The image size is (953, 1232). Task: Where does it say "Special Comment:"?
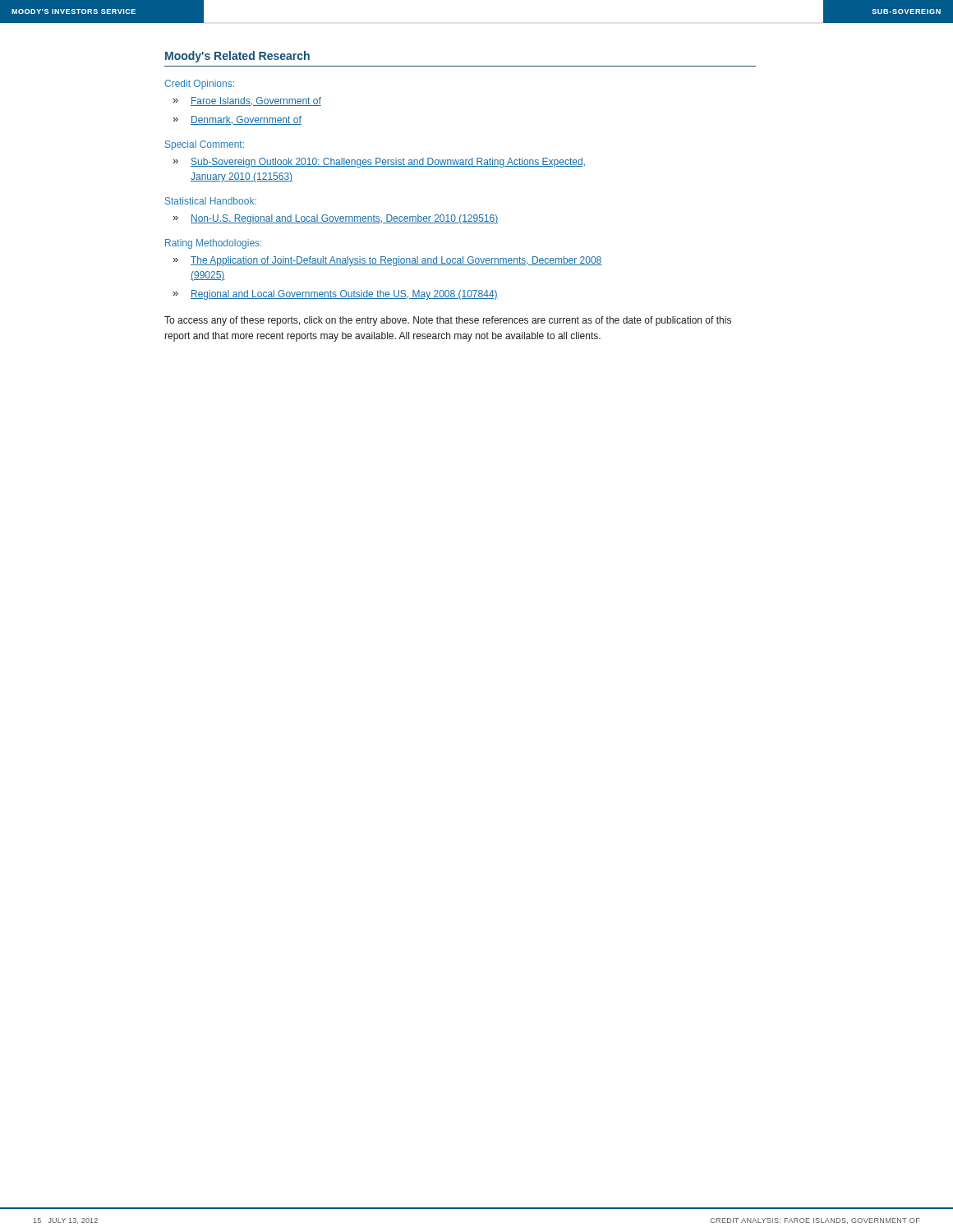tap(205, 145)
